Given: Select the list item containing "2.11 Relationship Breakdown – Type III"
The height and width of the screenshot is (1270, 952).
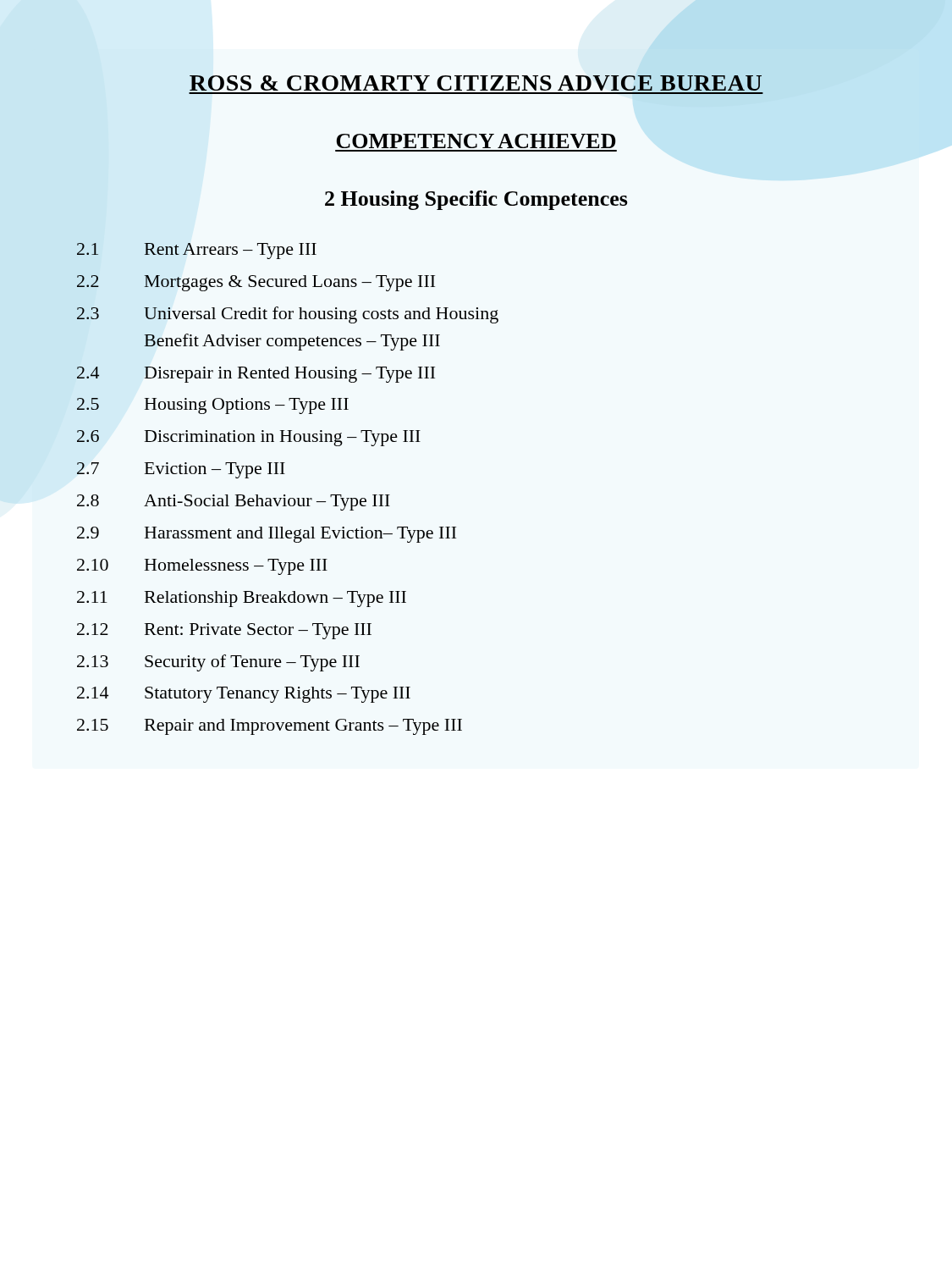Looking at the screenshot, I should [x=242, y=597].
